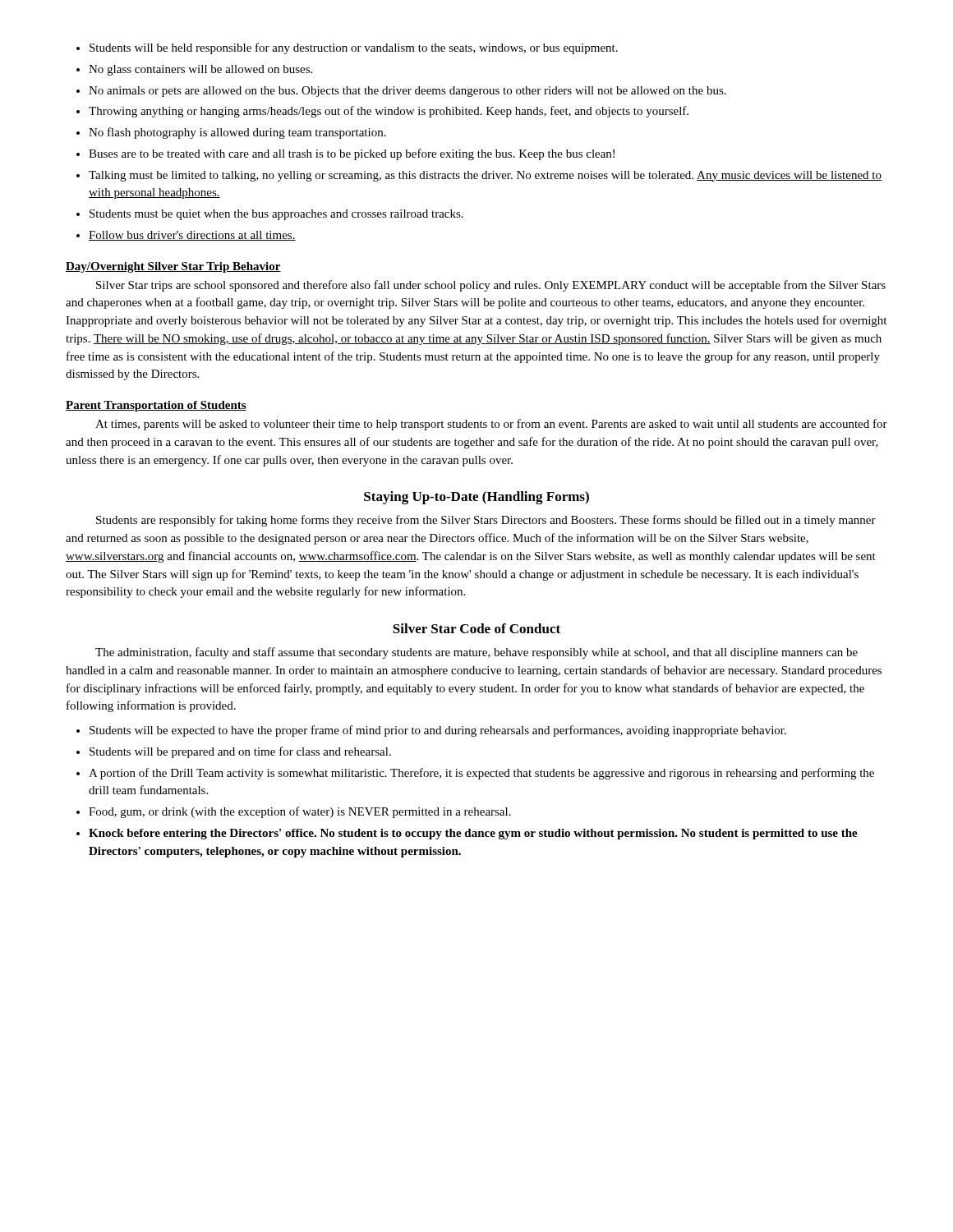Click on the passage starting "Students are responsibly for taking home"
953x1232 pixels.
point(476,557)
